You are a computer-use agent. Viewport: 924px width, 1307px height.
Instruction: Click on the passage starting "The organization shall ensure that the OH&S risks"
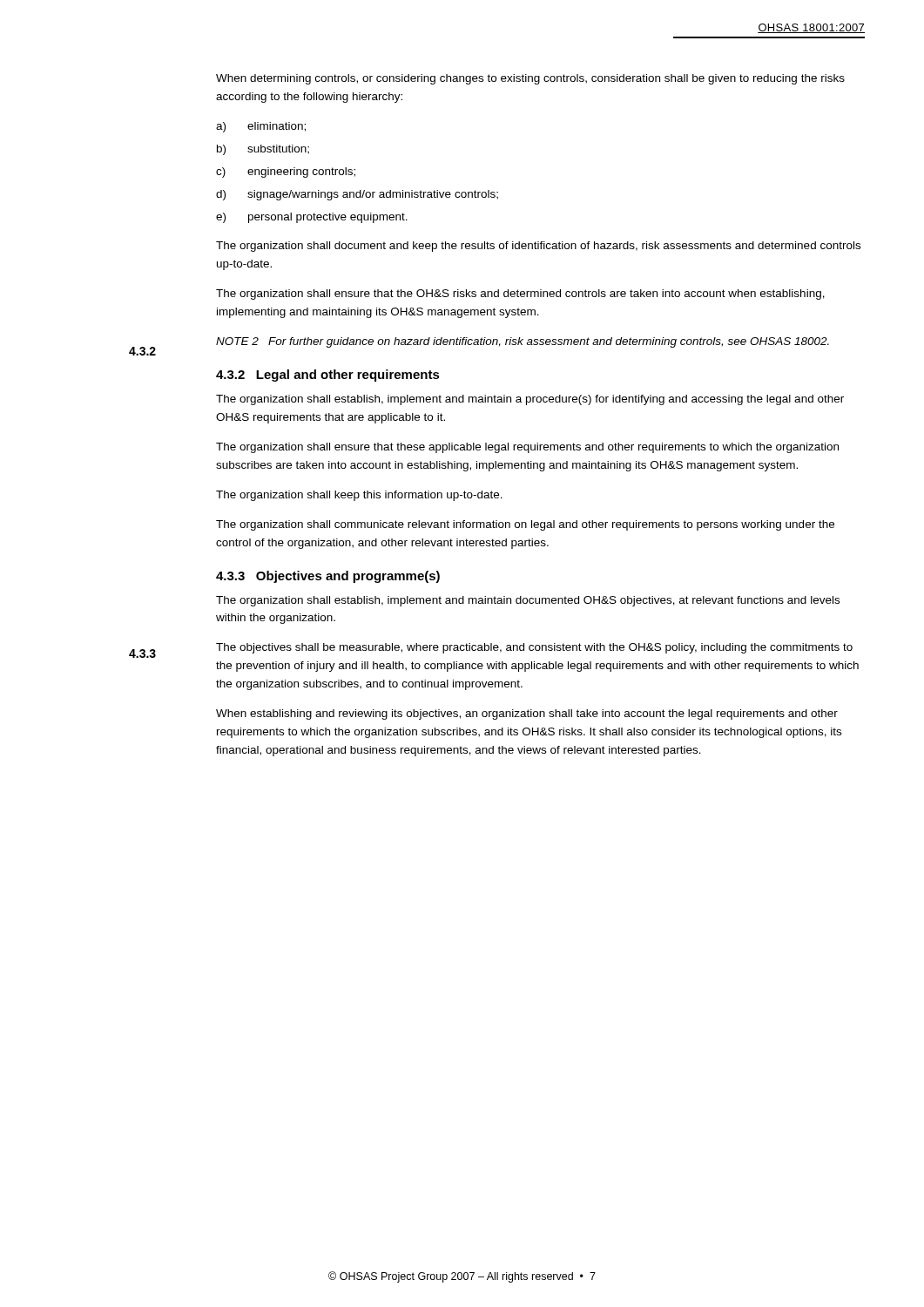[520, 303]
